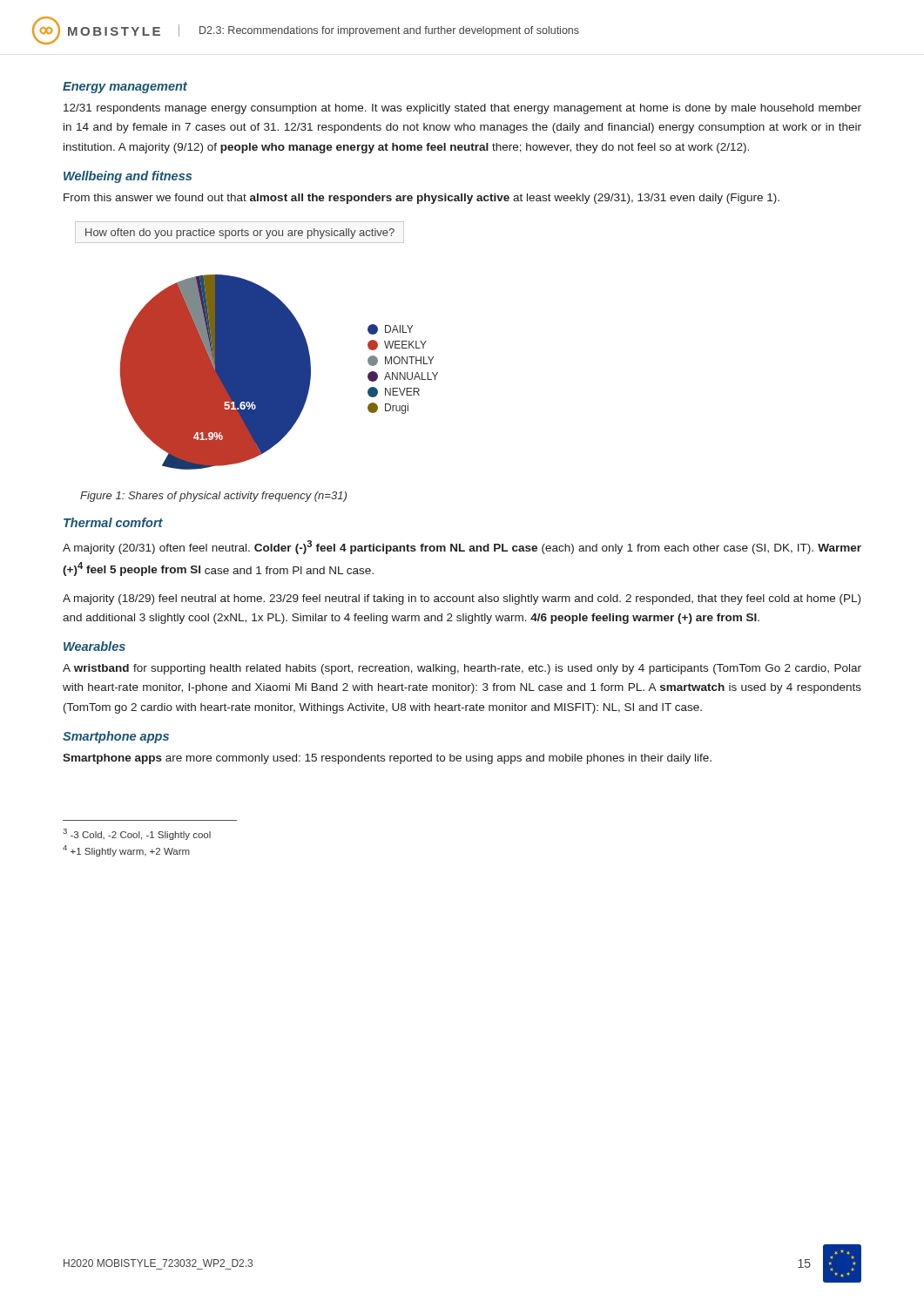The image size is (924, 1307).
Task: Locate the text block starting "A majority (20/31) often"
Action: pyautogui.click(x=462, y=557)
